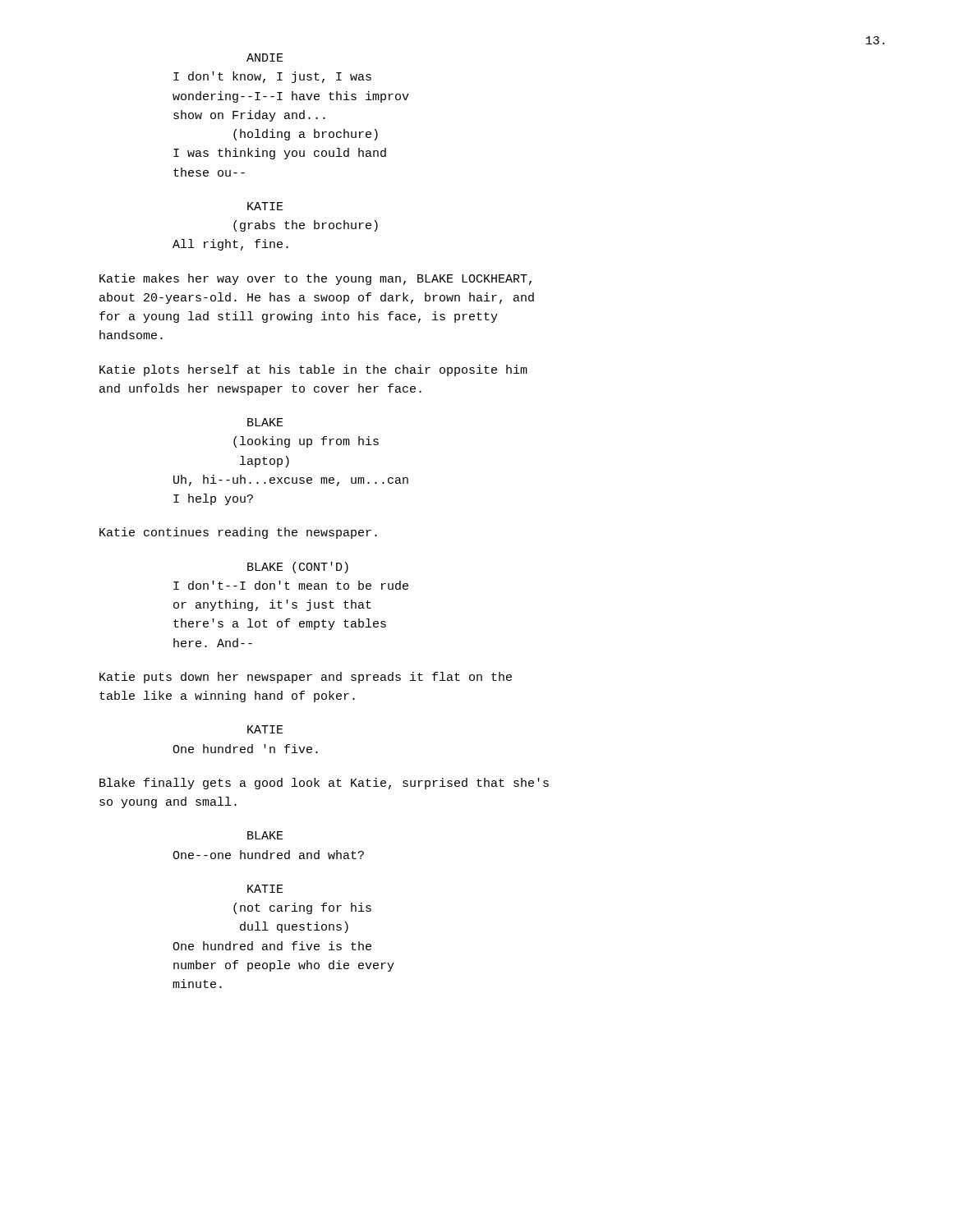953x1232 pixels.
Task: Navigate to the text starting "KATIE (not caring for his"
Action: pyautogui.click(x=265, y=889)
